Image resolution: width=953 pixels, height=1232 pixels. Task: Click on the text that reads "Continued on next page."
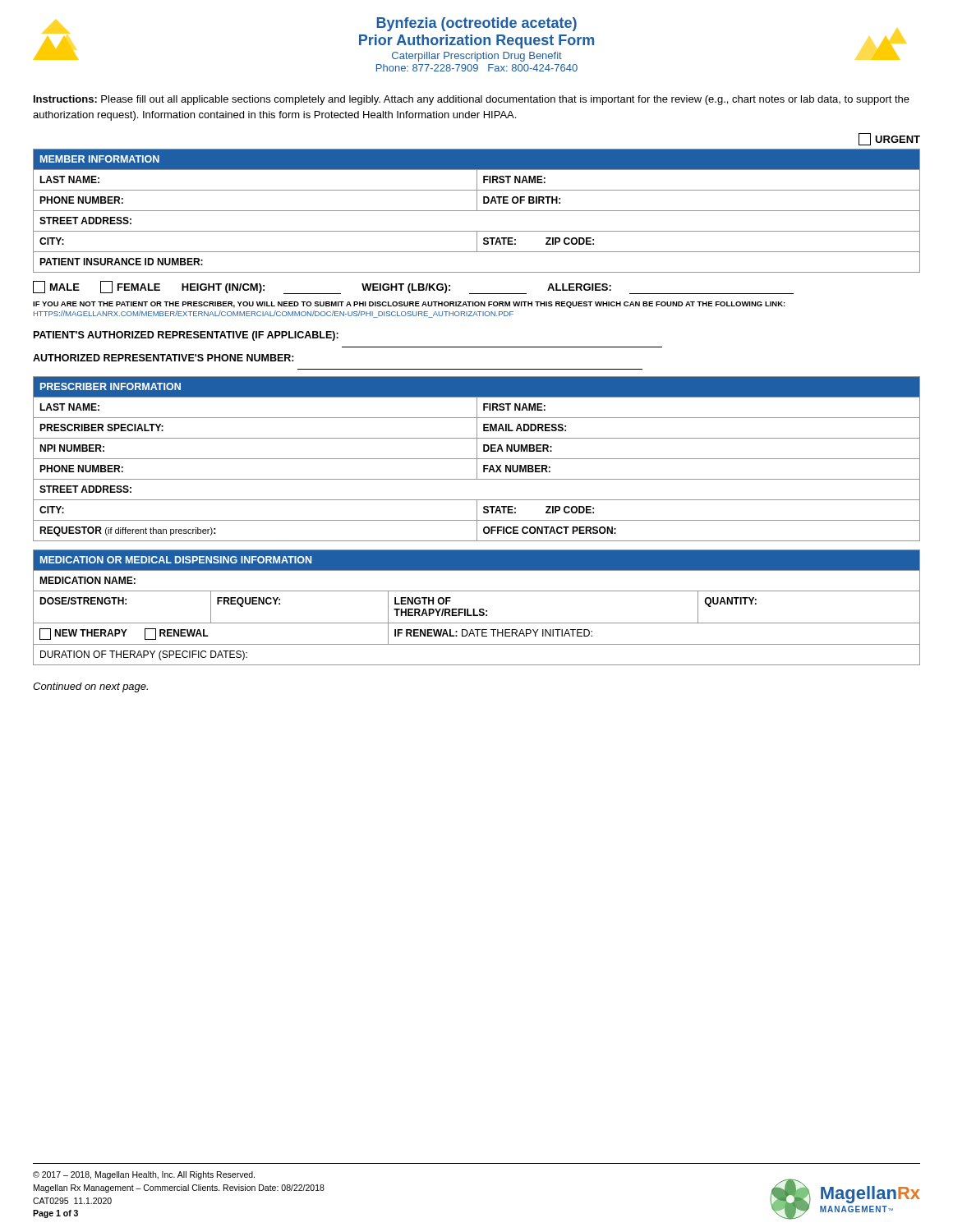(91, 686)
